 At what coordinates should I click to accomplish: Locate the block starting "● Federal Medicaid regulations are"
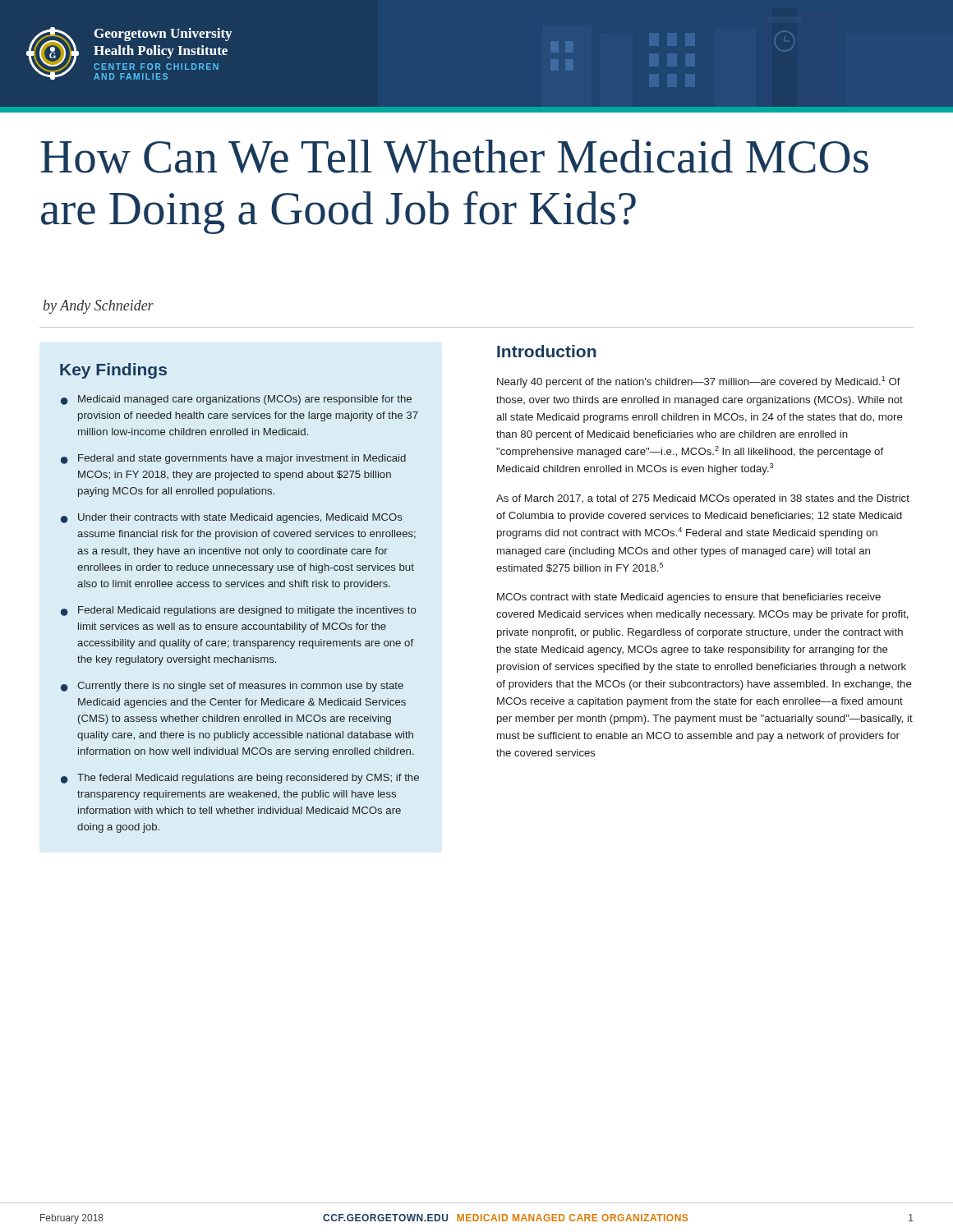[x=241, y=635]
